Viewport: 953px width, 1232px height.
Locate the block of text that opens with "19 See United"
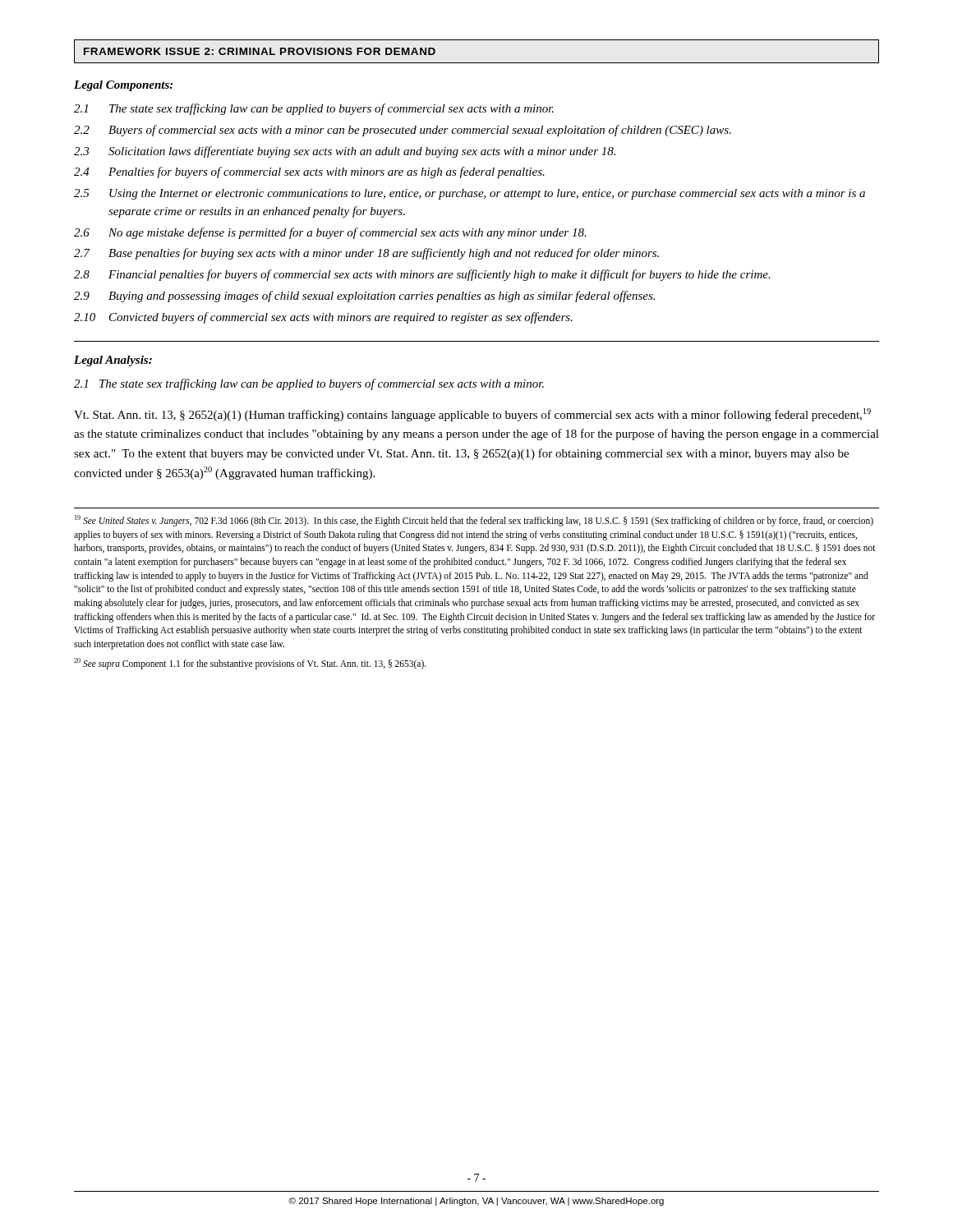[475, 581]
